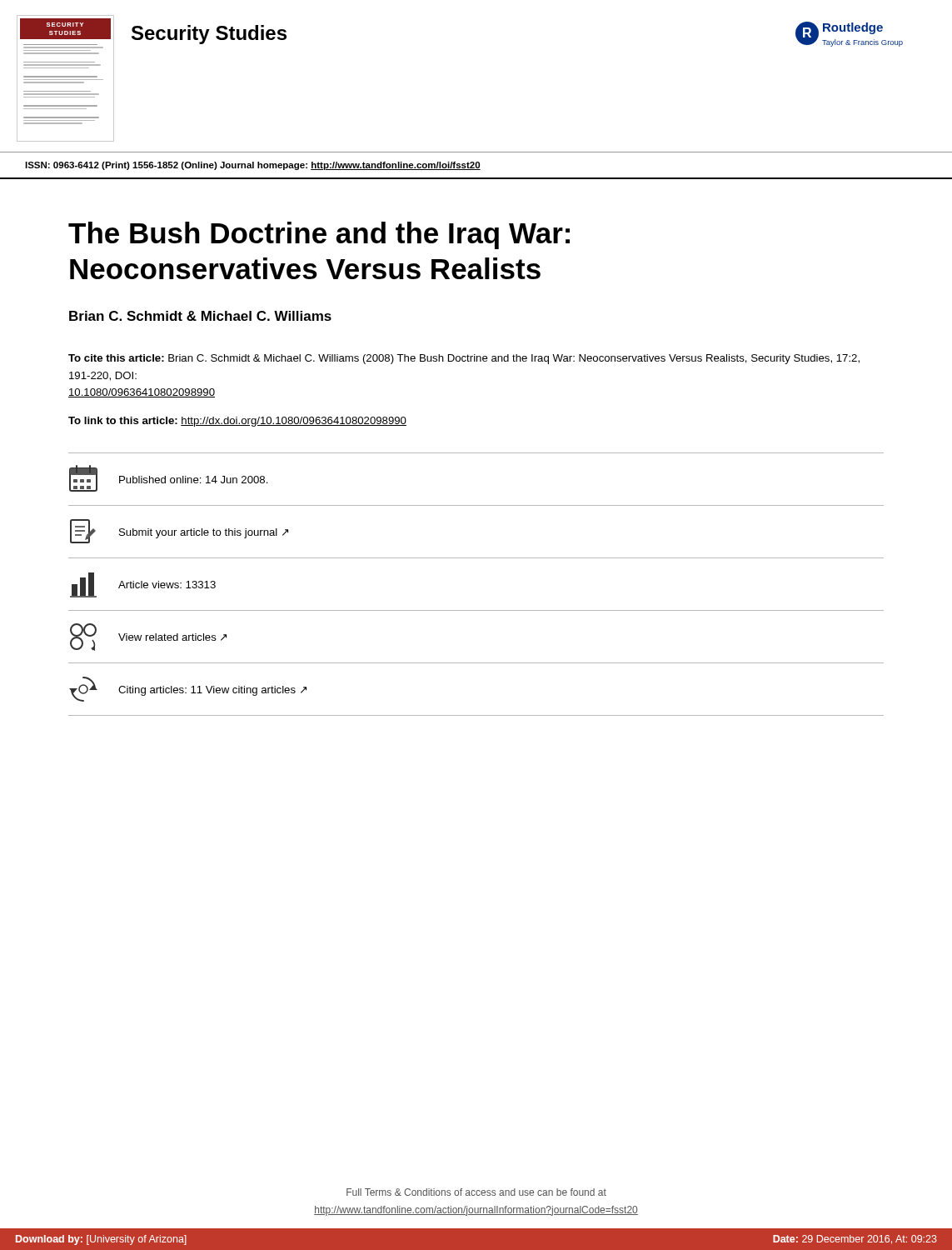This screenshot has width=952, height=1250.
Task: Find the block starting "ISSN: 0963-6412 (Print) 1556-1852"
Action: 253,165
